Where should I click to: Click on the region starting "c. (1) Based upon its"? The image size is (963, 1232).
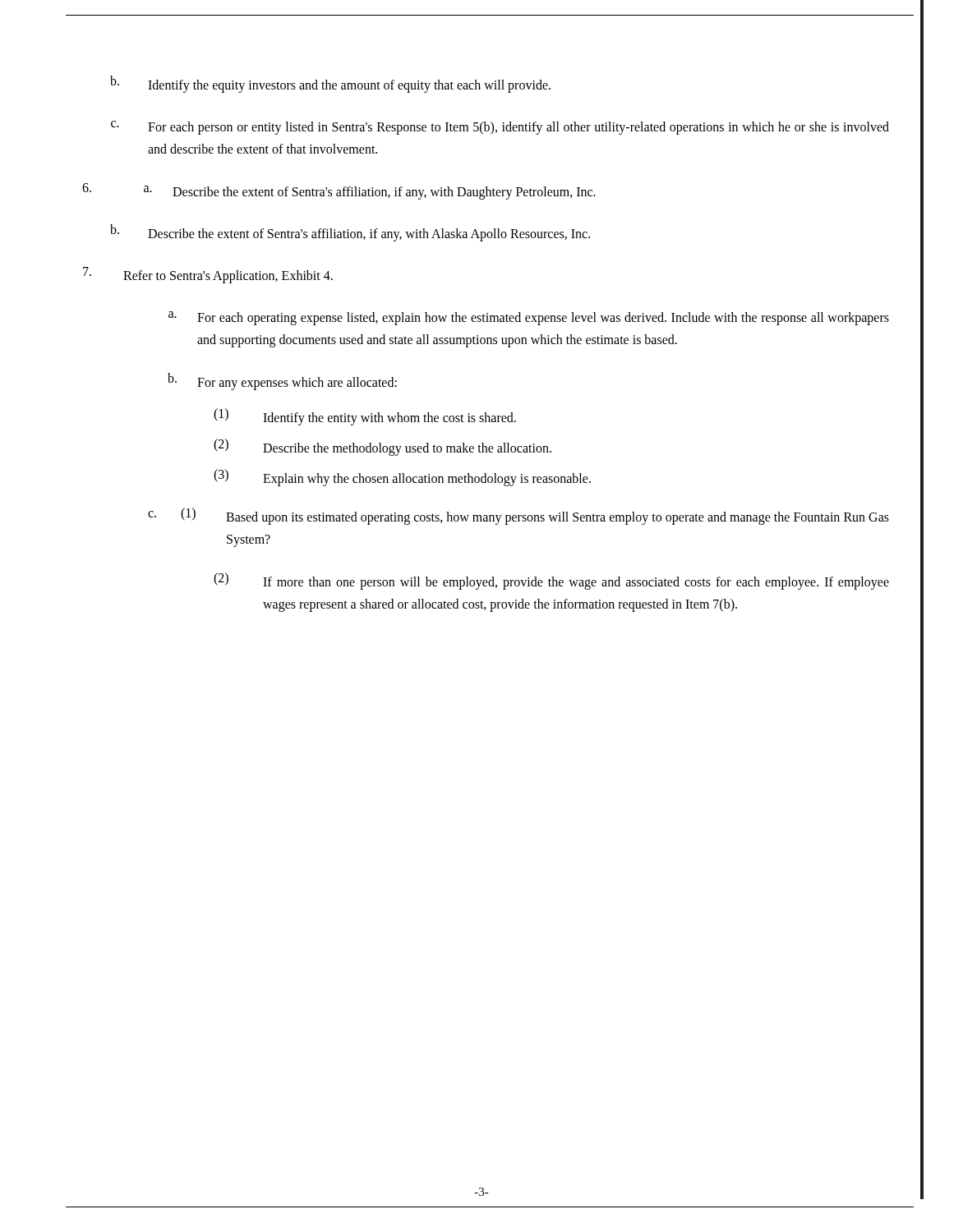click(518, 528)
